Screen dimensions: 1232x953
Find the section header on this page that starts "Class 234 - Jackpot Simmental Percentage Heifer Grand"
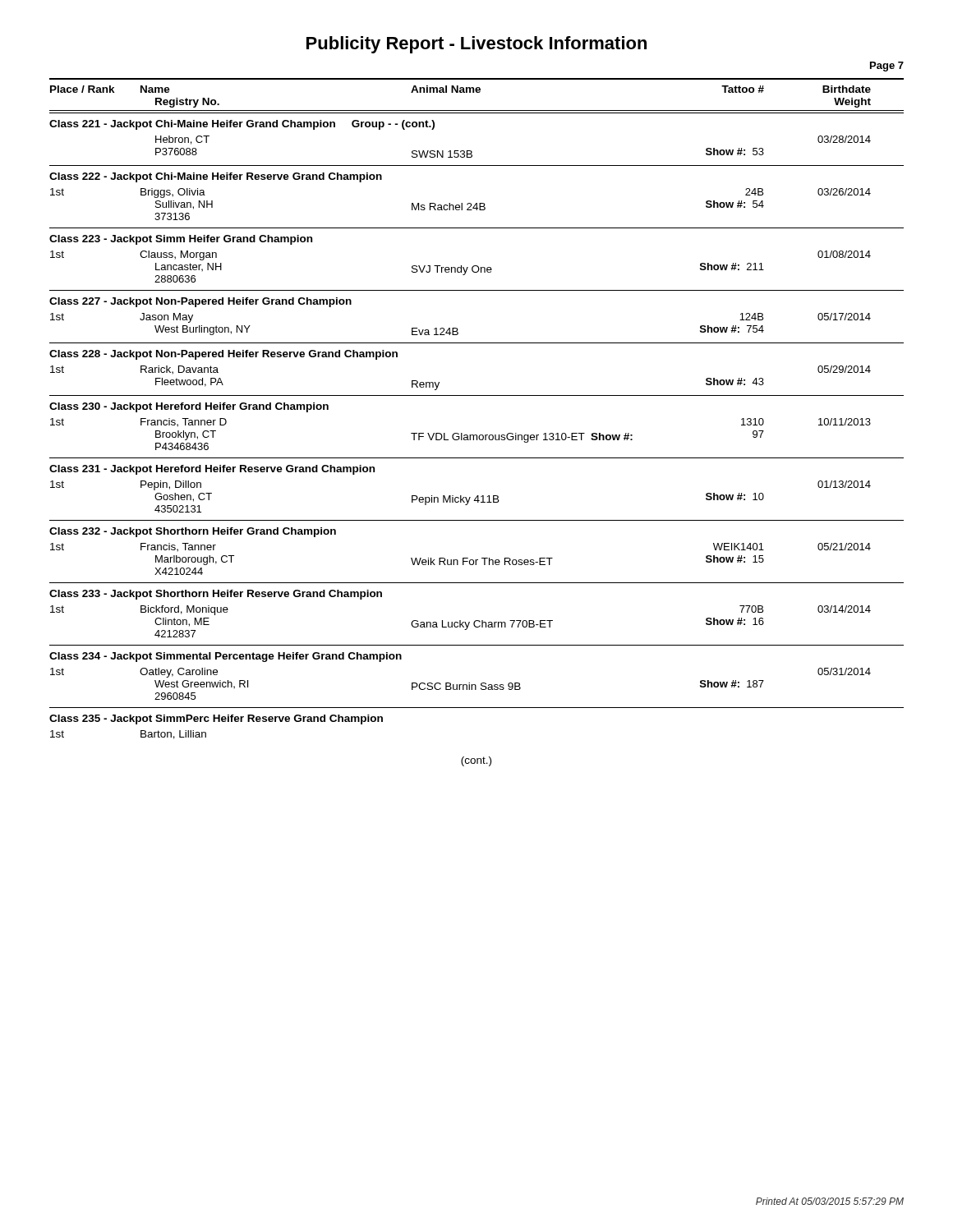pos(476,678)
